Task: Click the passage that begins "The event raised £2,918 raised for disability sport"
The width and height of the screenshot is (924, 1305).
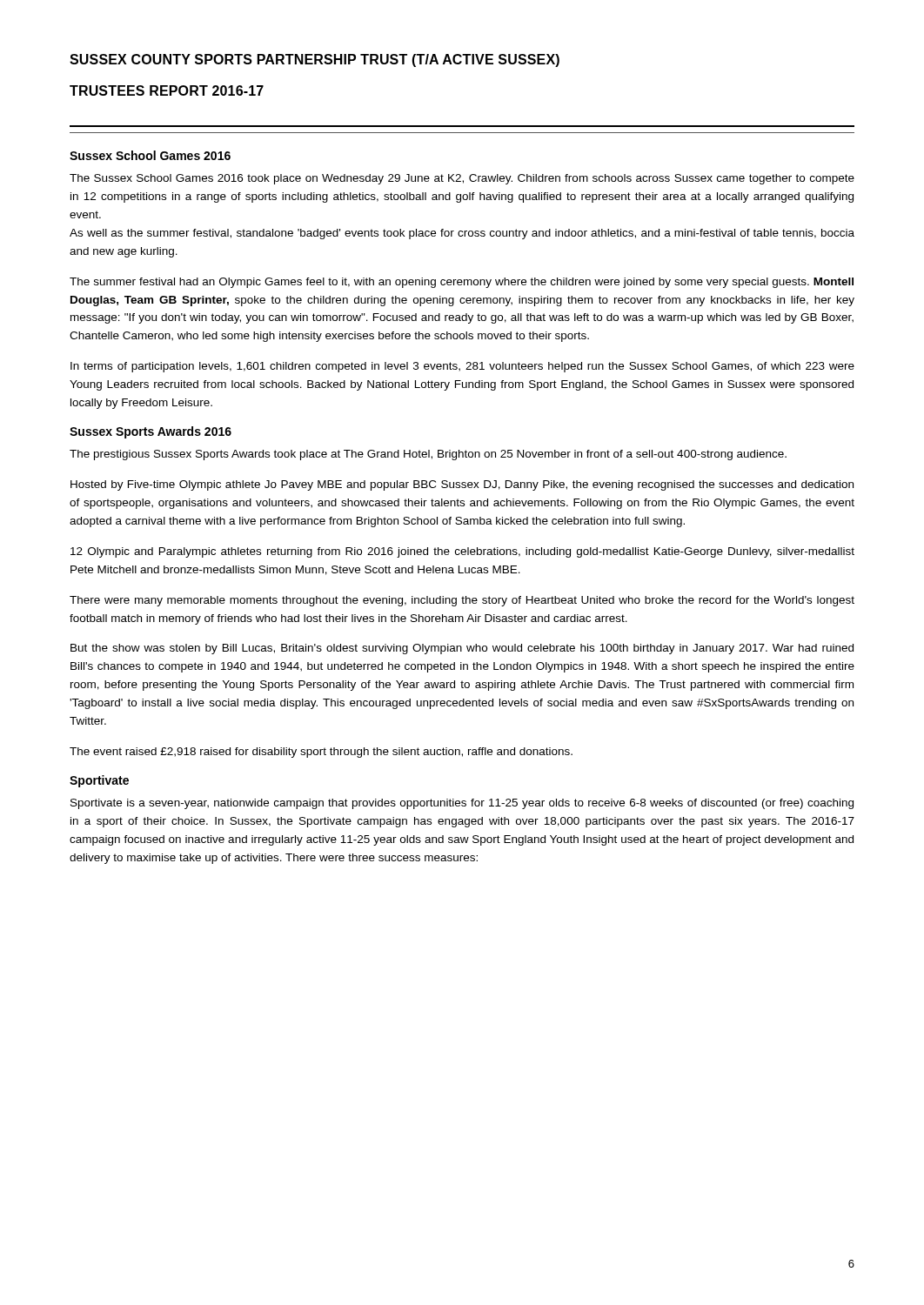Action: coord(322,751)
